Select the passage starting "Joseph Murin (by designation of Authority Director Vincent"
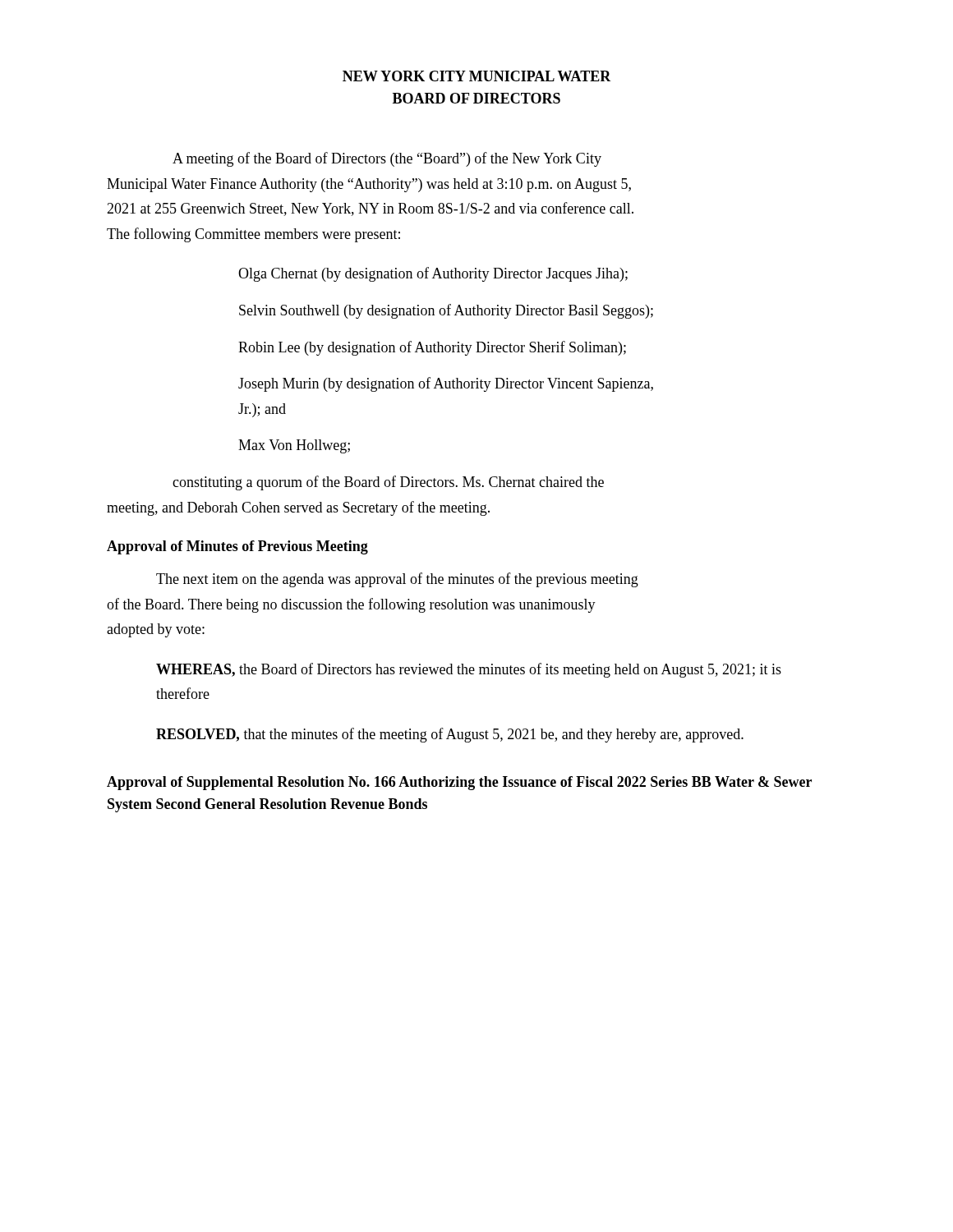Screen dimensions: 1232x953 446,396
